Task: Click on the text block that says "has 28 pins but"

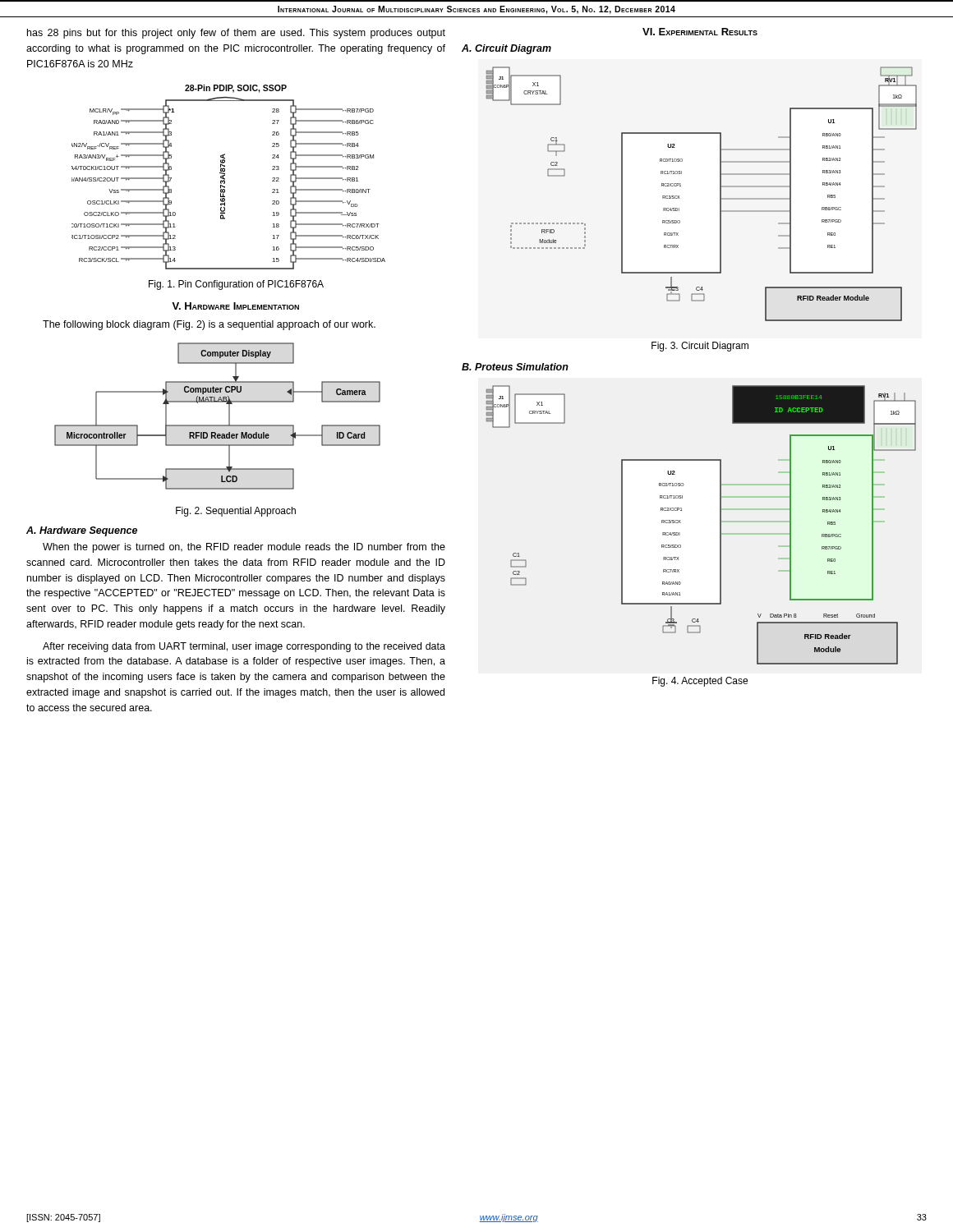Action: click(236, 48)
